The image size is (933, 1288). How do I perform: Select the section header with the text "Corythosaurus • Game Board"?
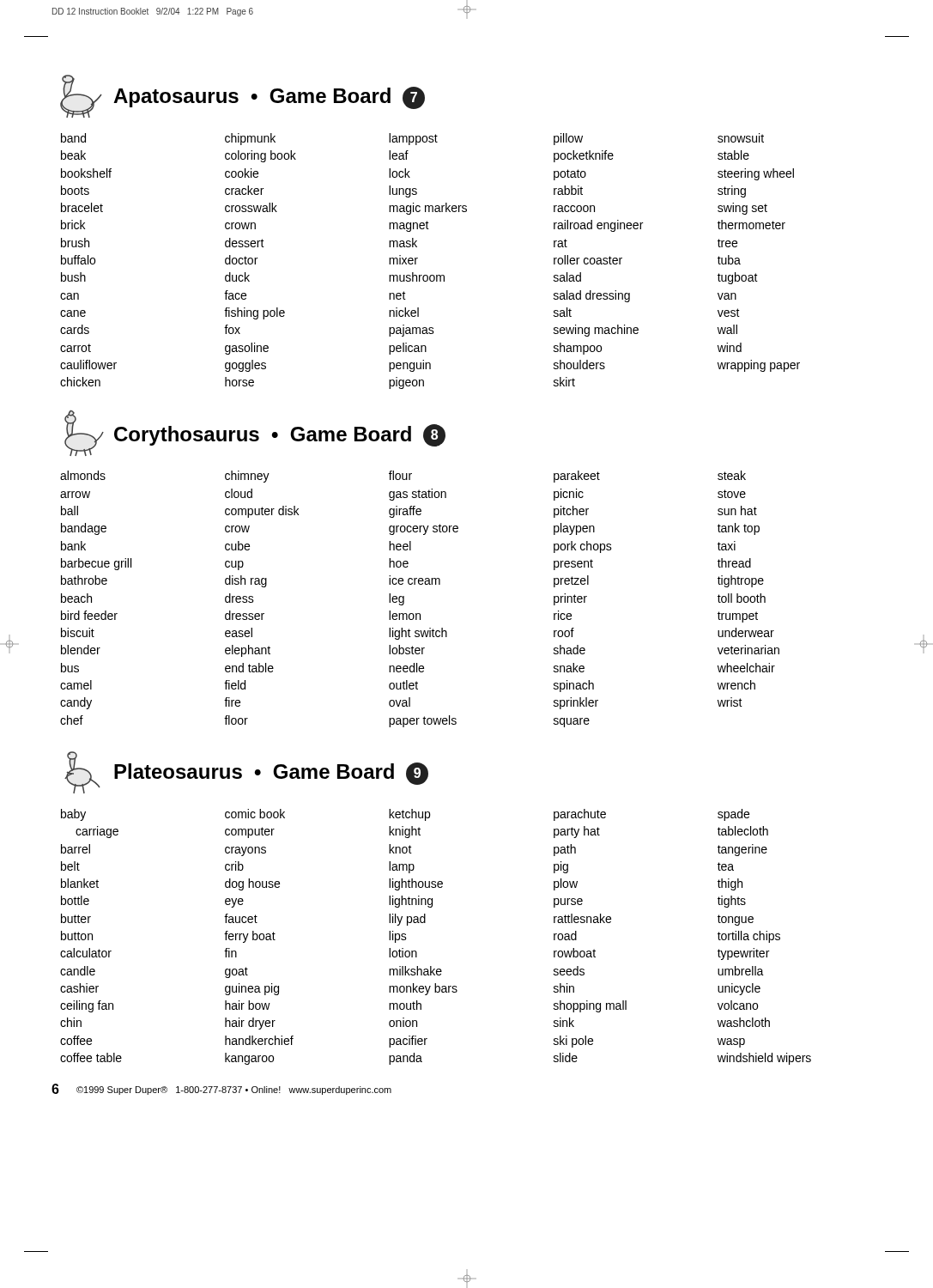(x=249, y=434)
